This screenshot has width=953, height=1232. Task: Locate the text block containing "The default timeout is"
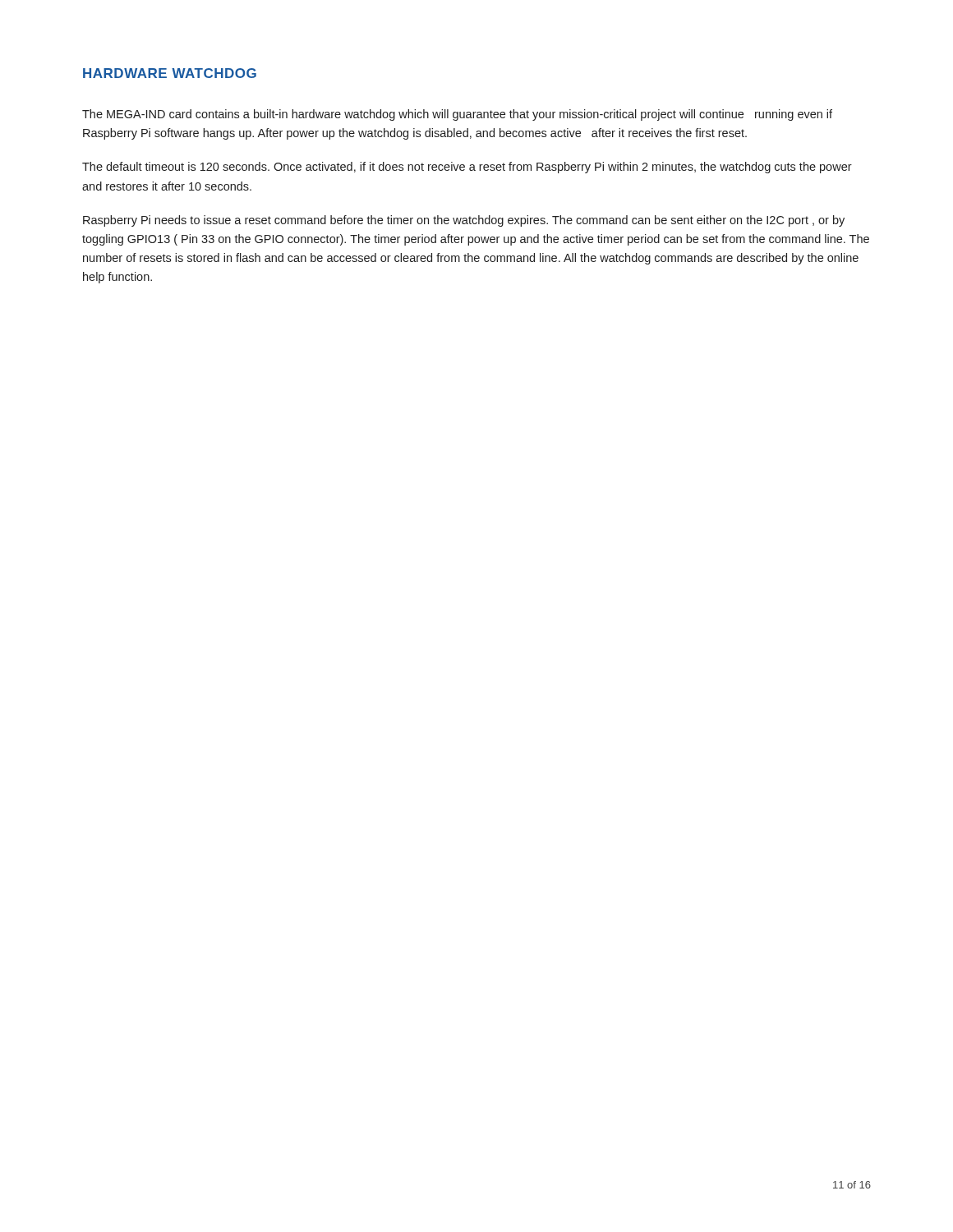pyautogui.click(x=467, y=177)
